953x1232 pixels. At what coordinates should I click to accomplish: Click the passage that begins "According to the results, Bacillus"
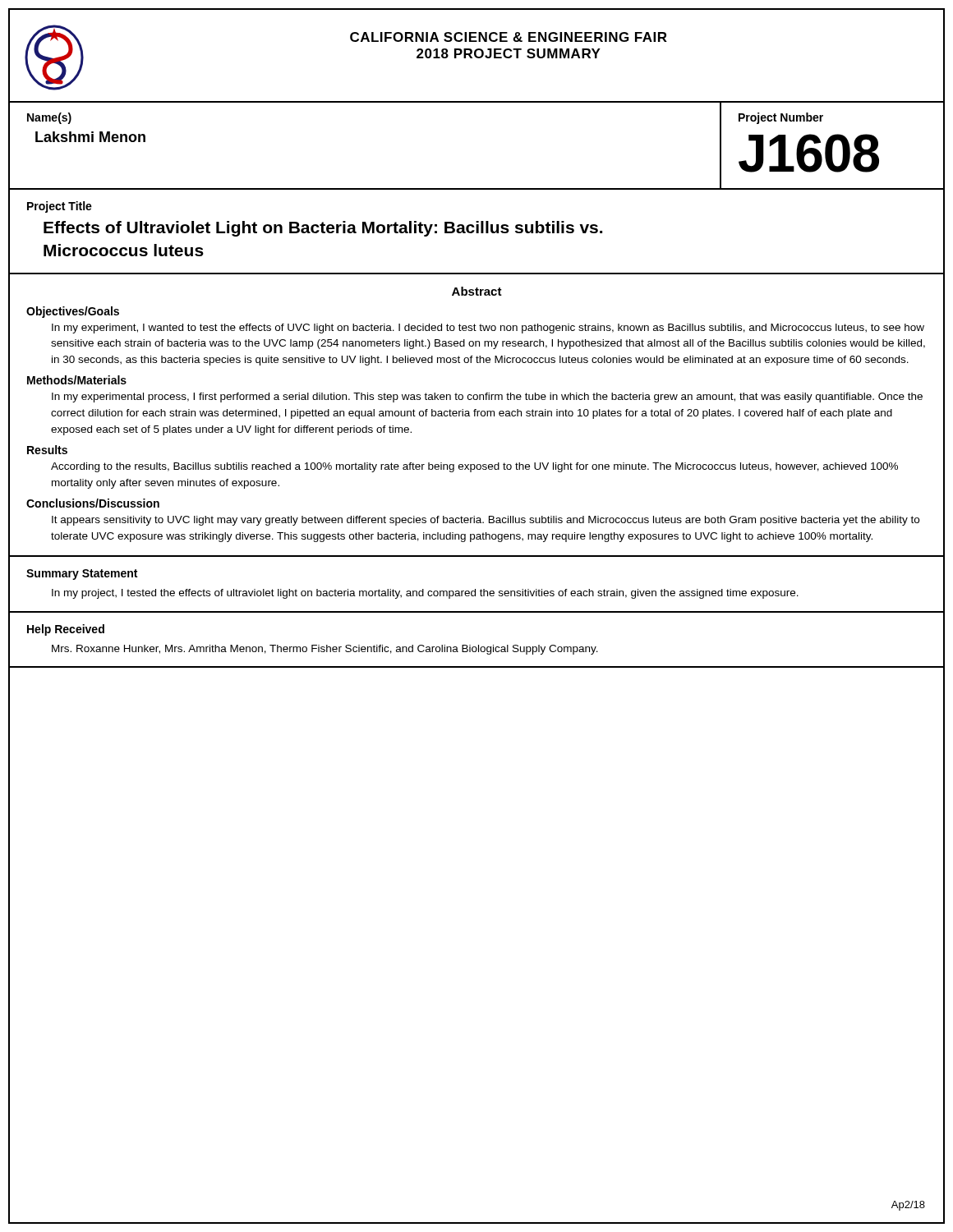coord(475,474)
